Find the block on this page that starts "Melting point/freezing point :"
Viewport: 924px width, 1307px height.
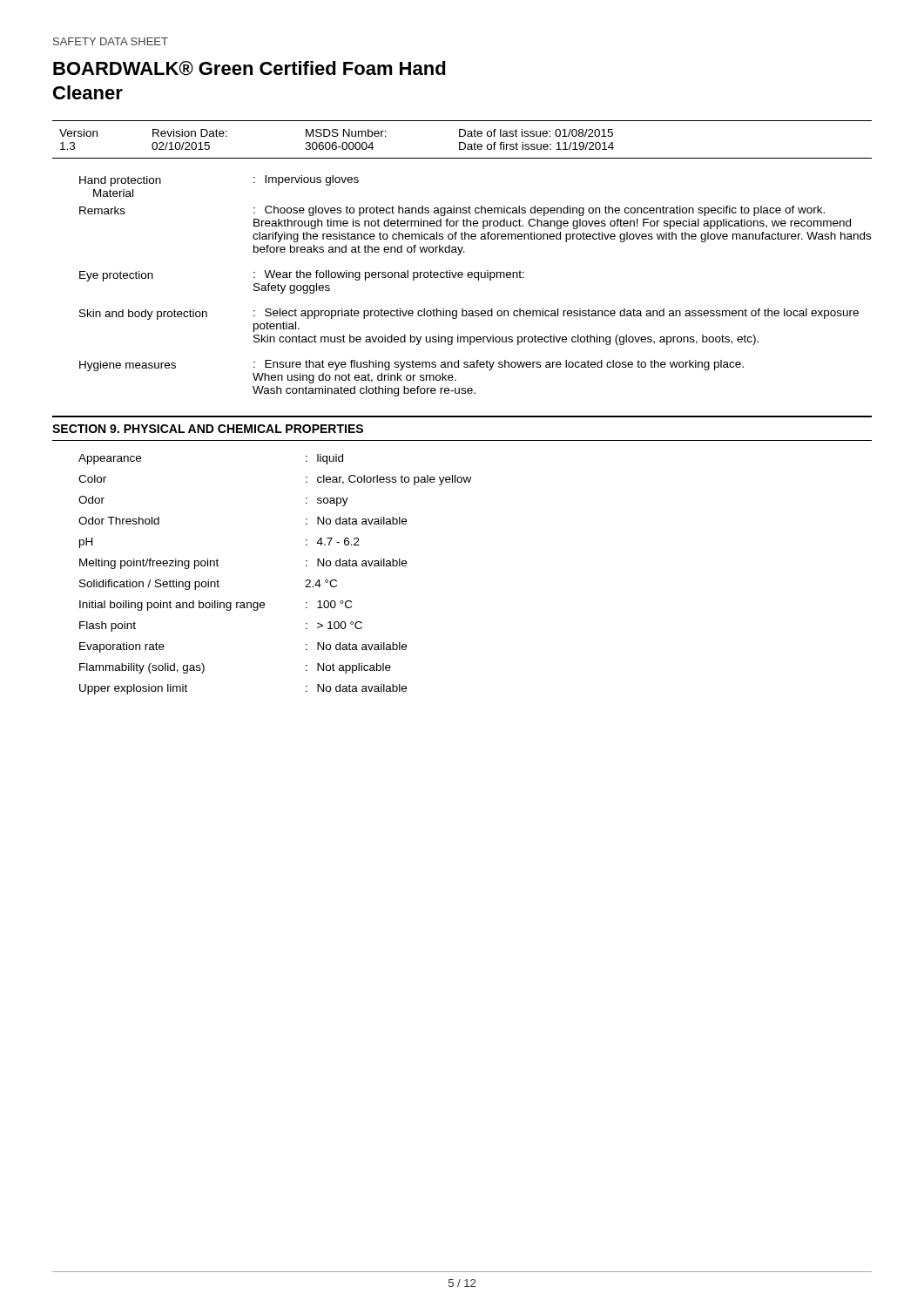coord(147,563)
